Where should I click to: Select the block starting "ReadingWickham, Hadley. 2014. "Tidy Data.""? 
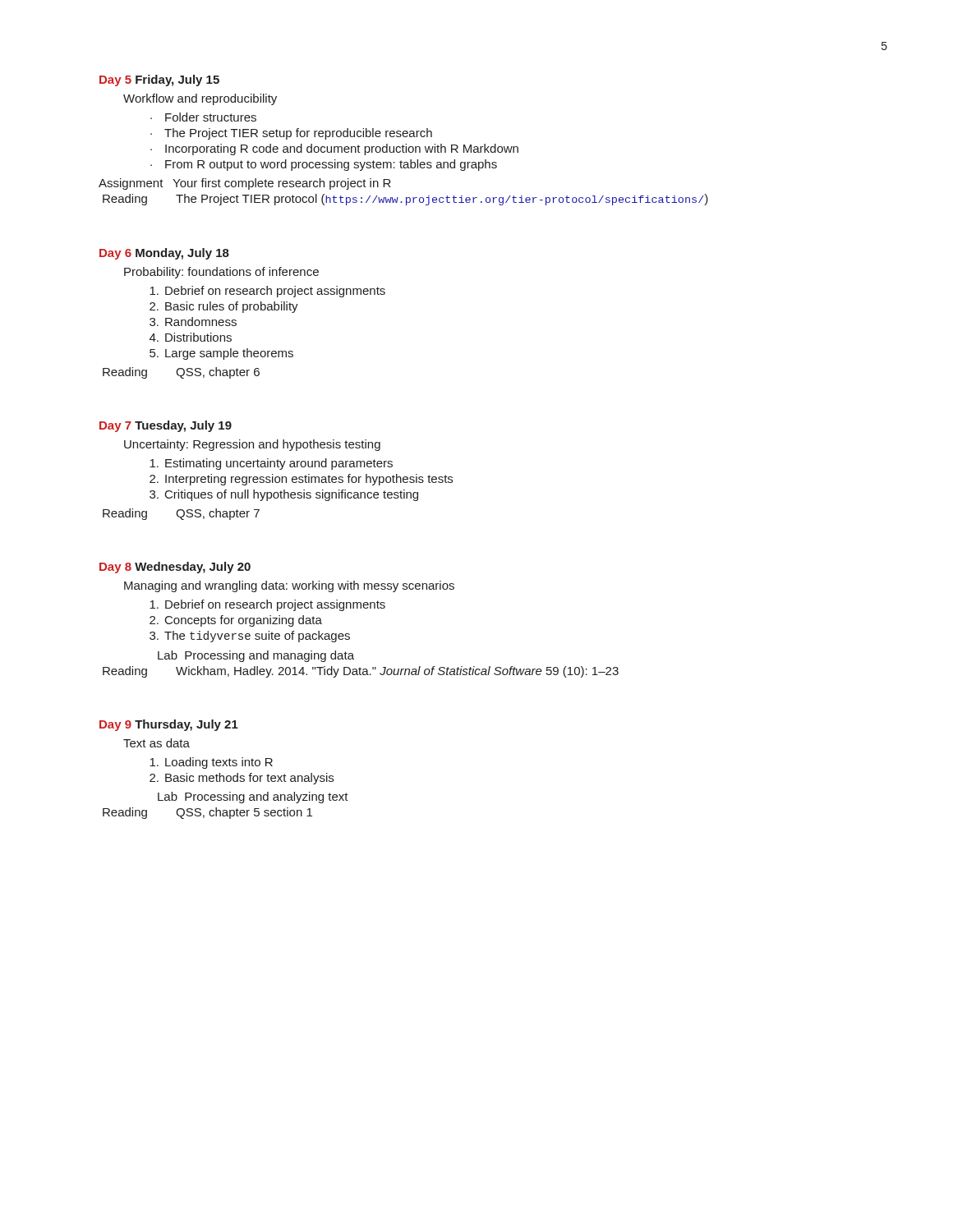pyautogui.click(x=359, y=671)
